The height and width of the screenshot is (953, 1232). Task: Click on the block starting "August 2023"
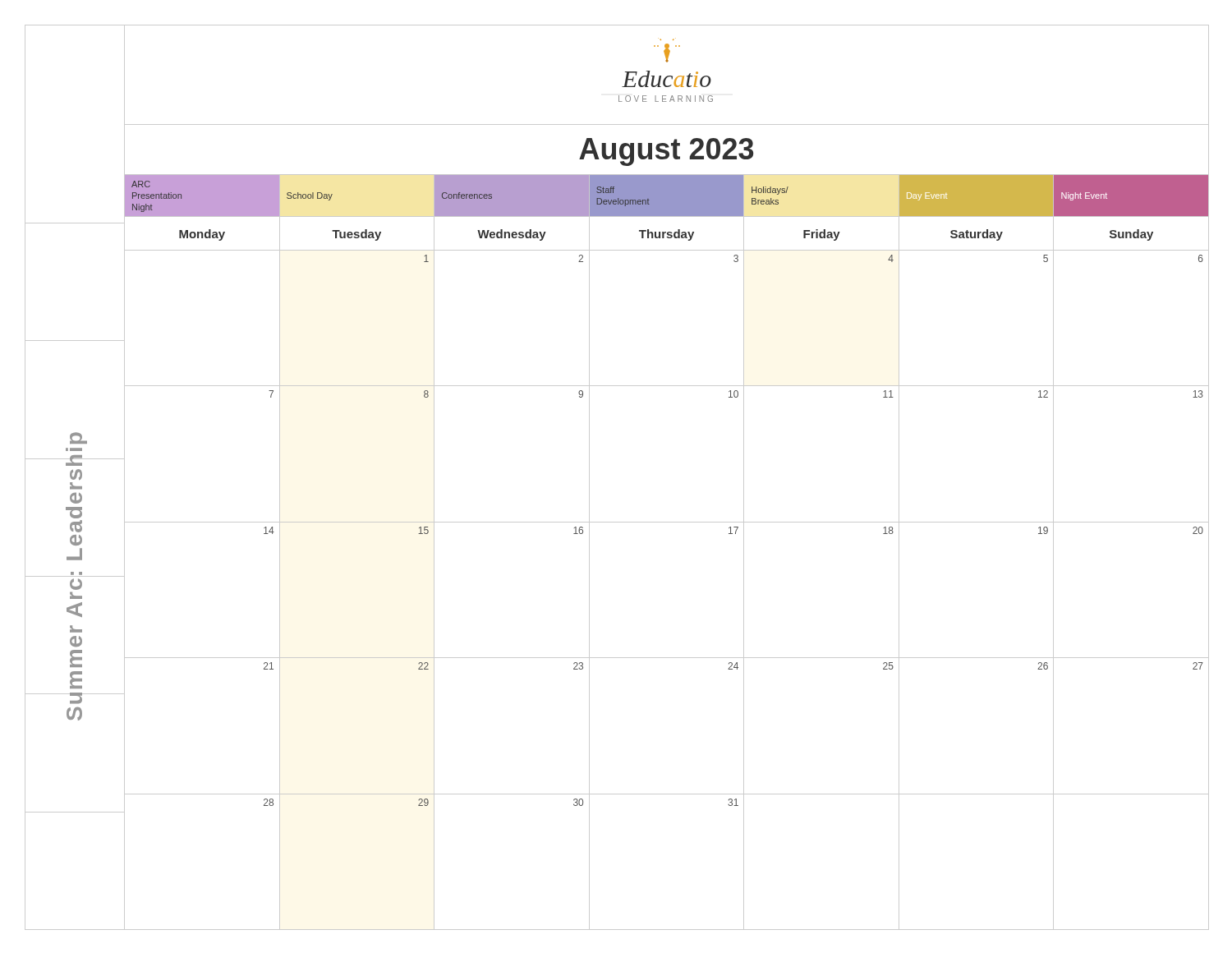(x=667, y=150)
